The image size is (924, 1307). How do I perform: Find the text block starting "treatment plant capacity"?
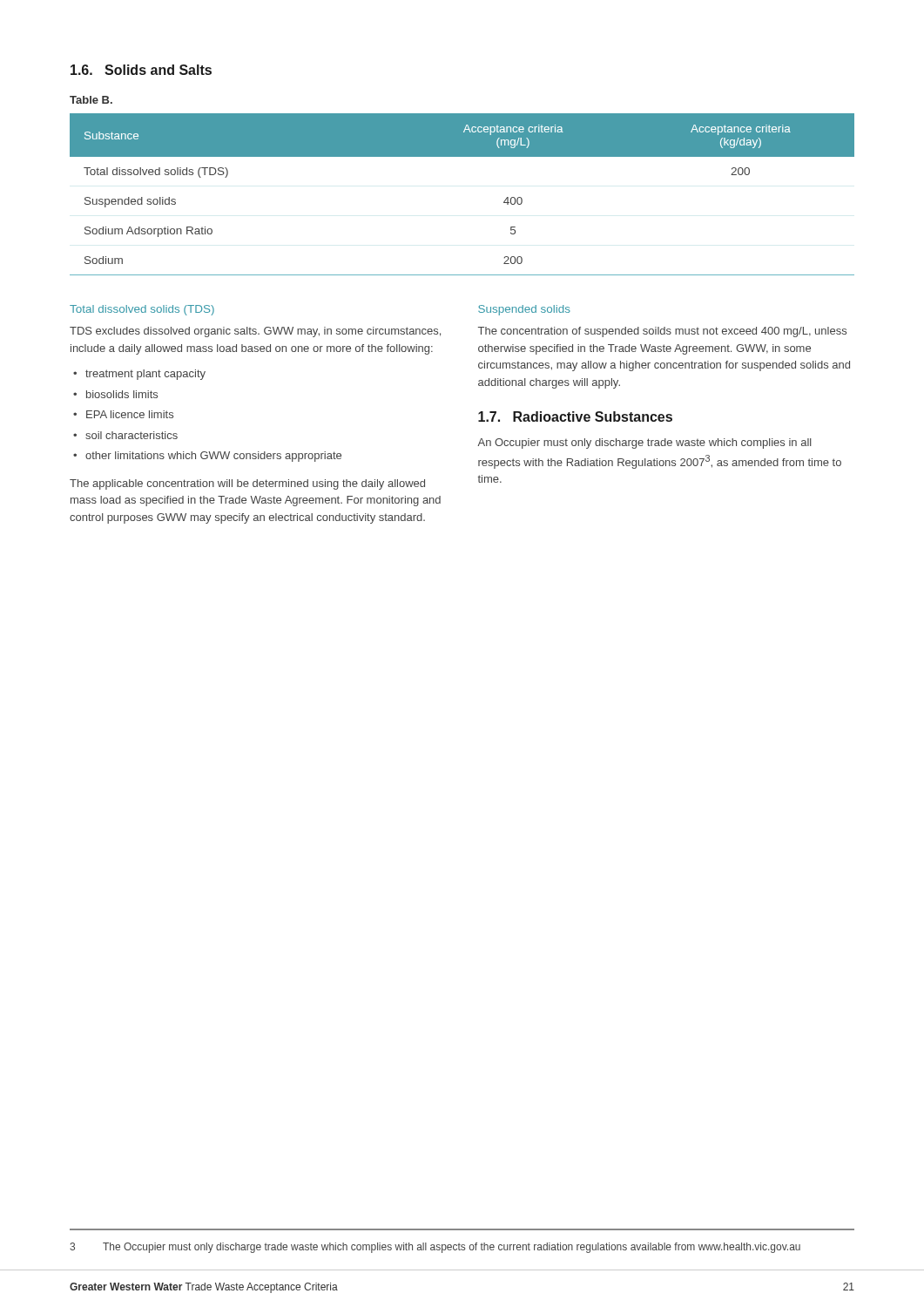coord(145,373)
